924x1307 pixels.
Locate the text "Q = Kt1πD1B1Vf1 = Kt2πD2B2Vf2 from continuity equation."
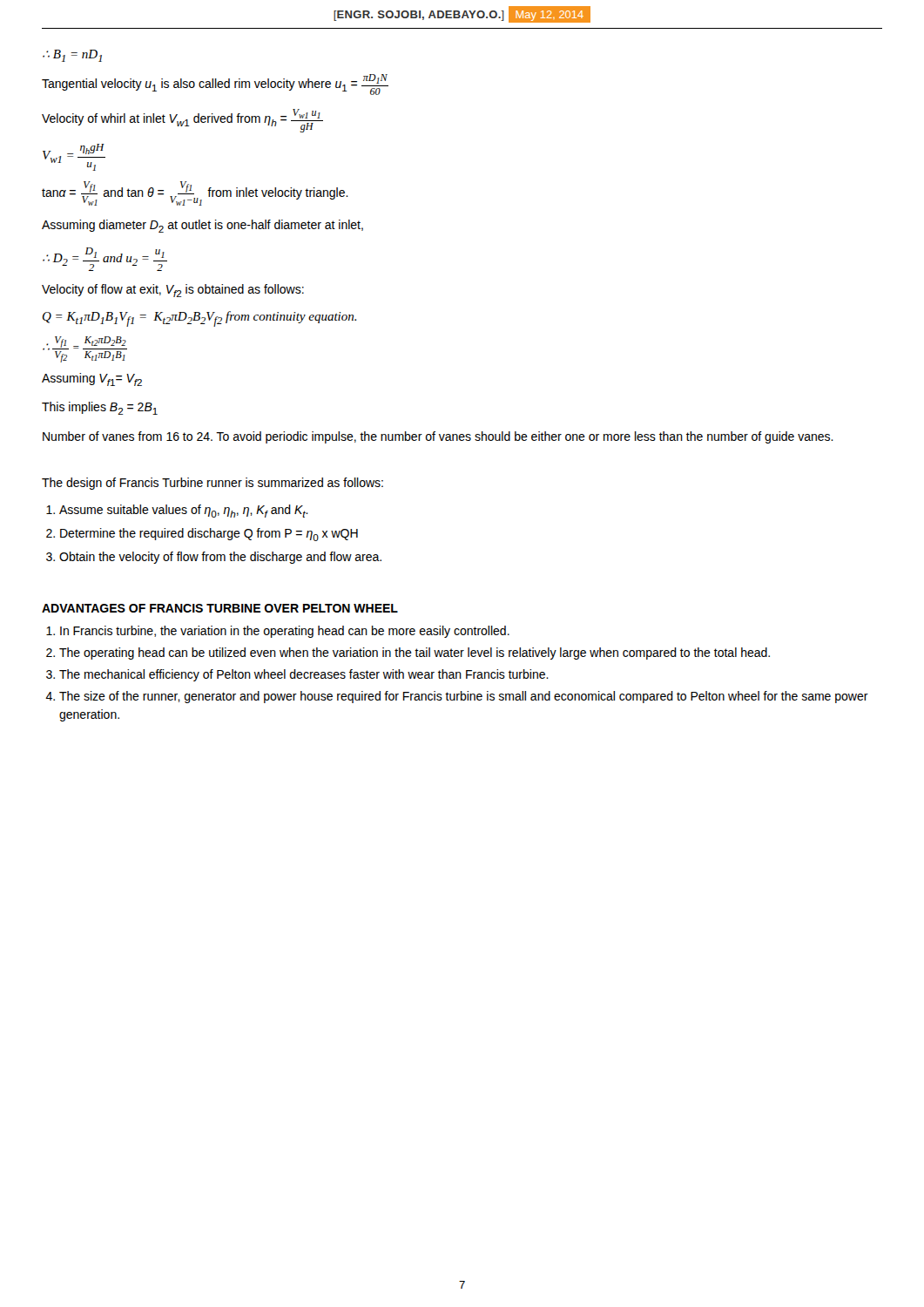coord(200,318)
